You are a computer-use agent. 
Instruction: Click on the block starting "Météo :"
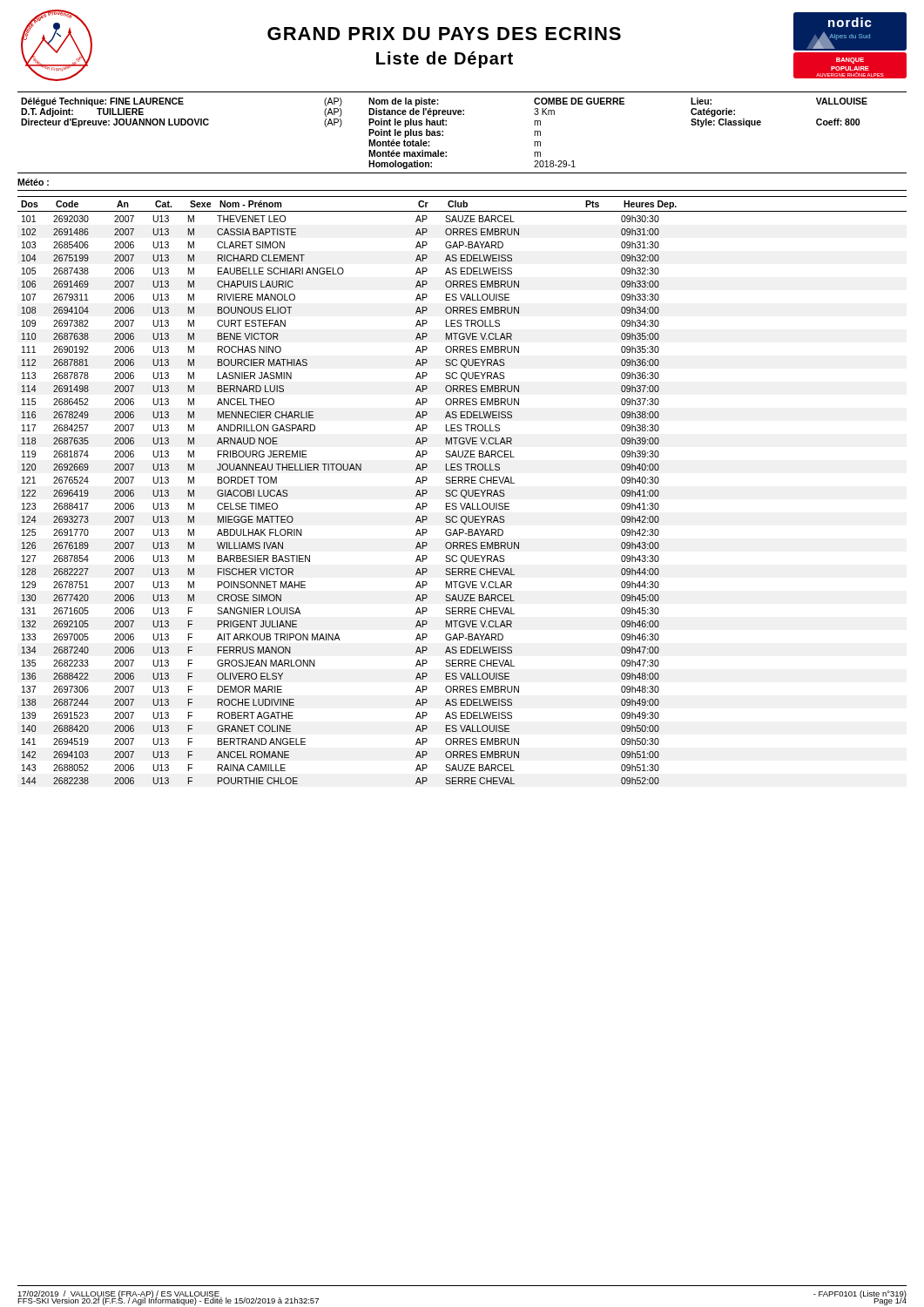pyautogui.click(x=33, y=182)
